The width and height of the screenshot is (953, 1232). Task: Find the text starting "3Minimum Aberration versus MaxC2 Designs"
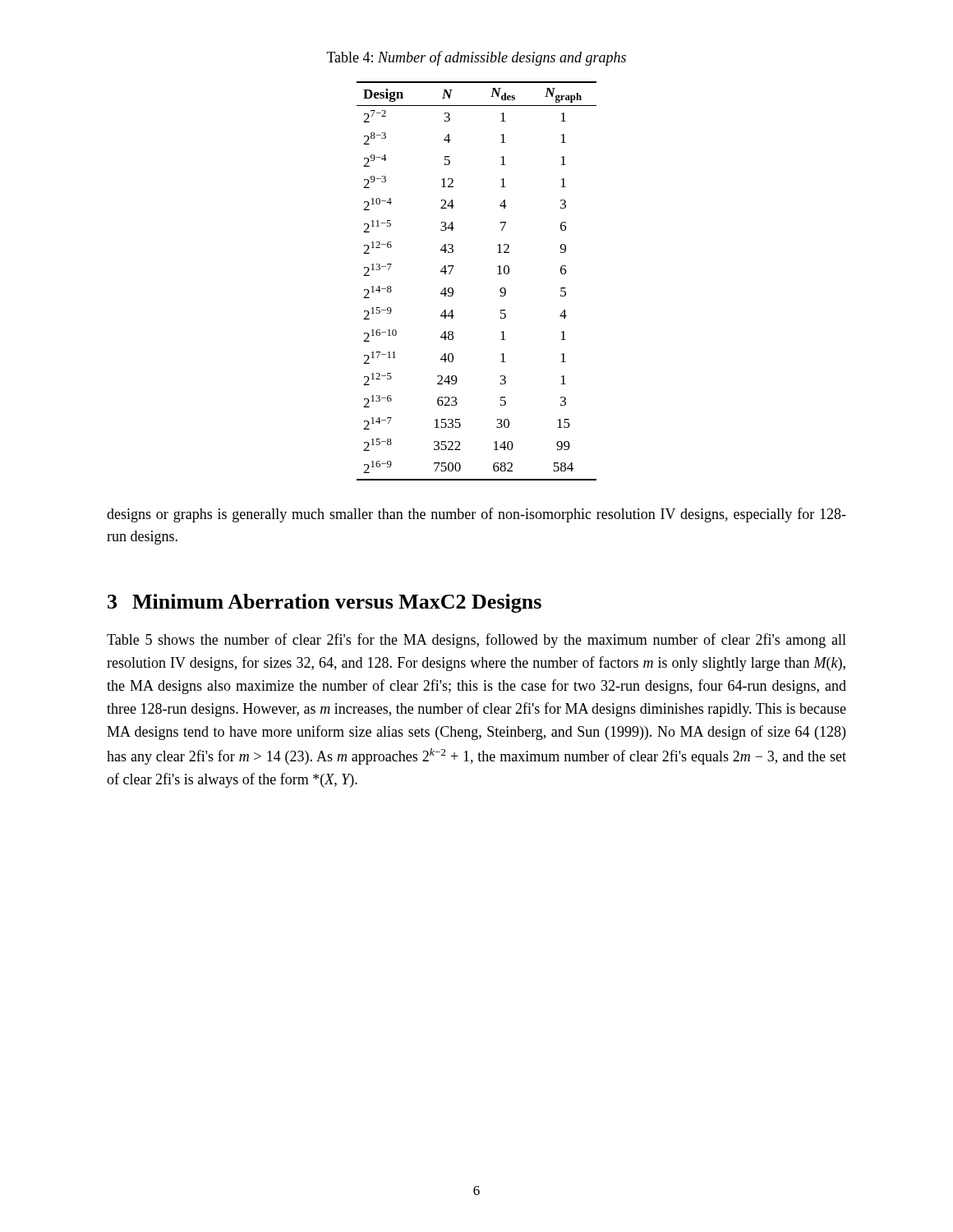pos(324,602)
